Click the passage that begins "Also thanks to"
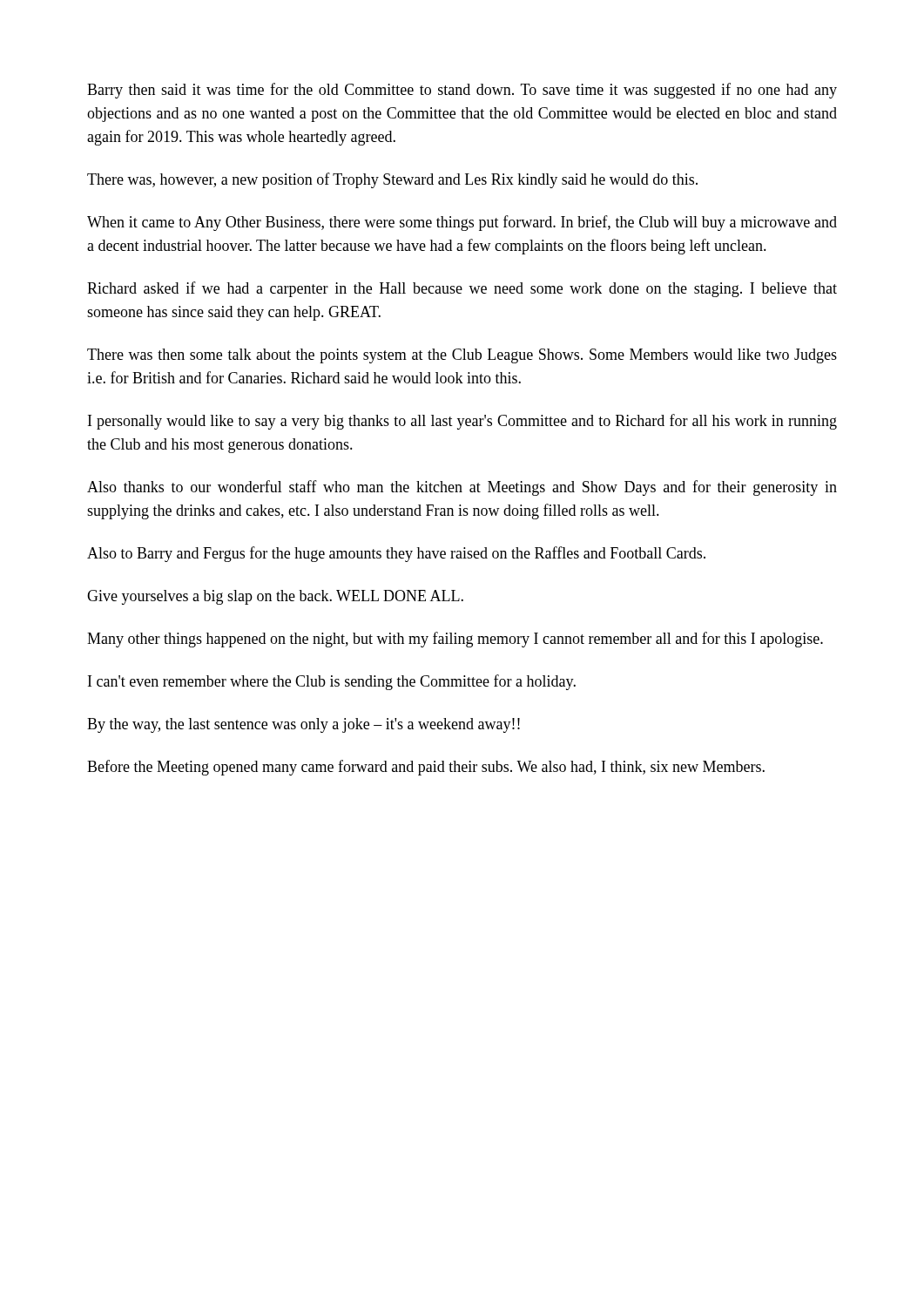 [x=462, y=499]
